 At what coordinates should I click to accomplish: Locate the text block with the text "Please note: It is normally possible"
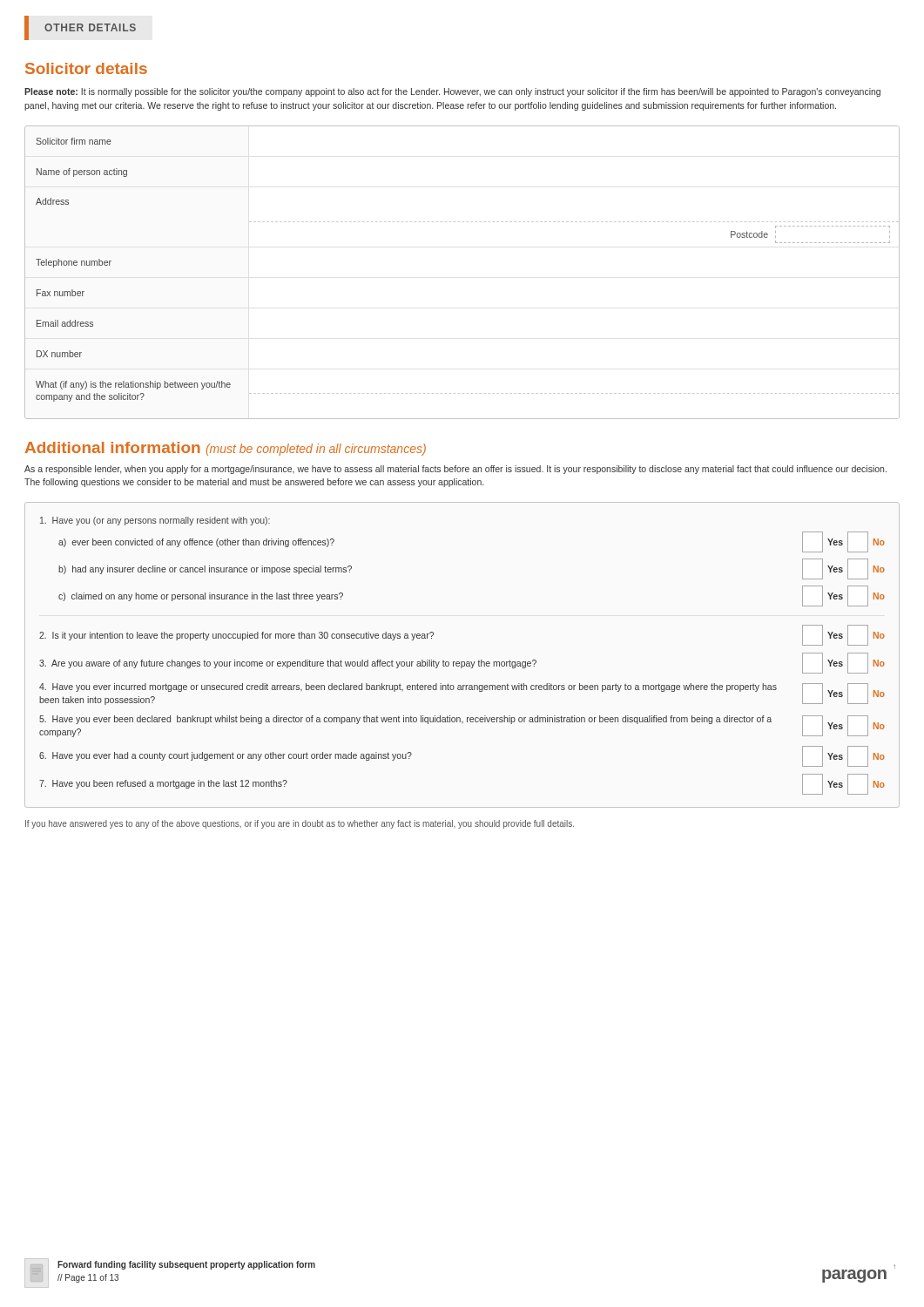click(x=453, y=98)
